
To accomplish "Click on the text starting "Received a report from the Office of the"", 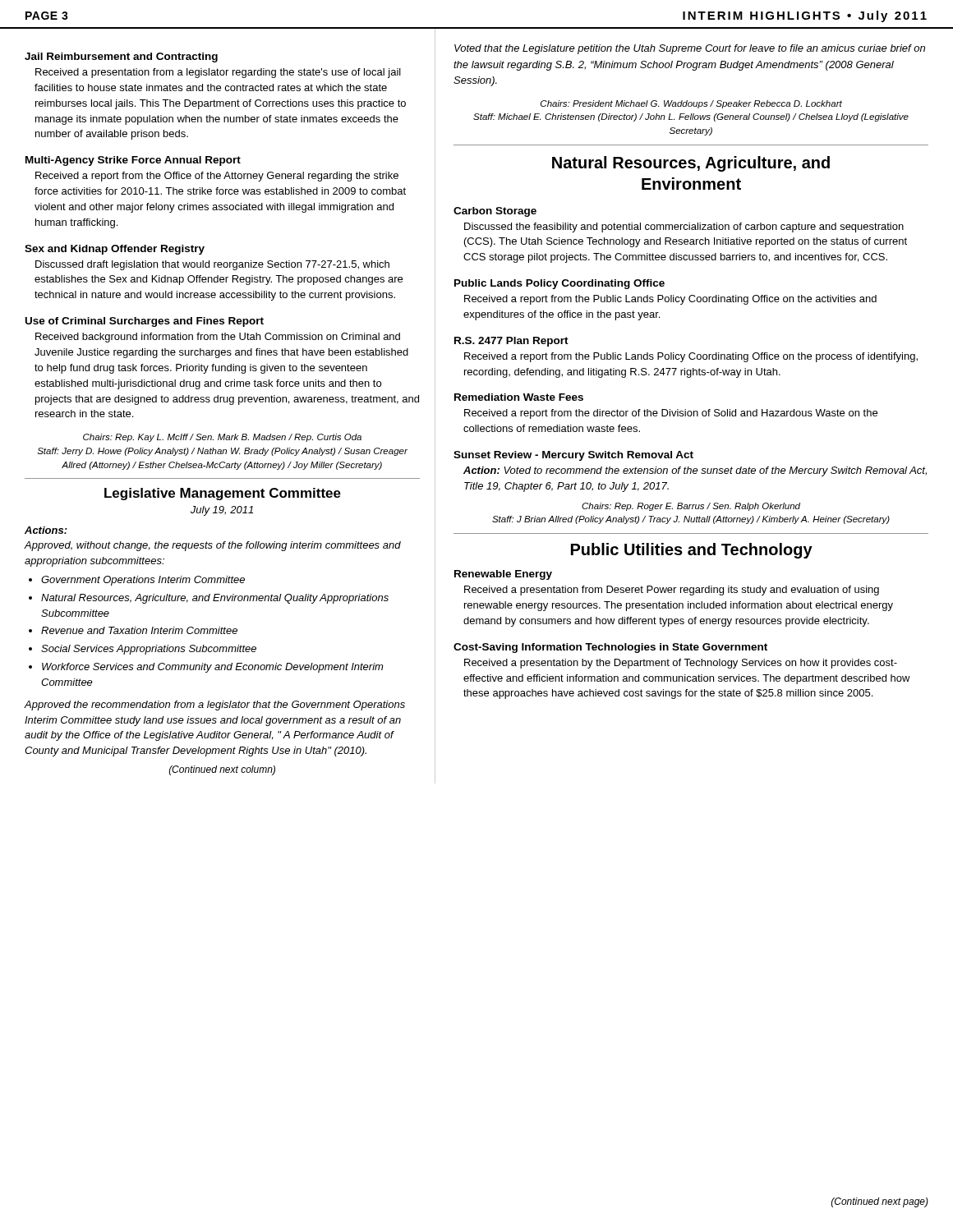I will coord(220,199).
